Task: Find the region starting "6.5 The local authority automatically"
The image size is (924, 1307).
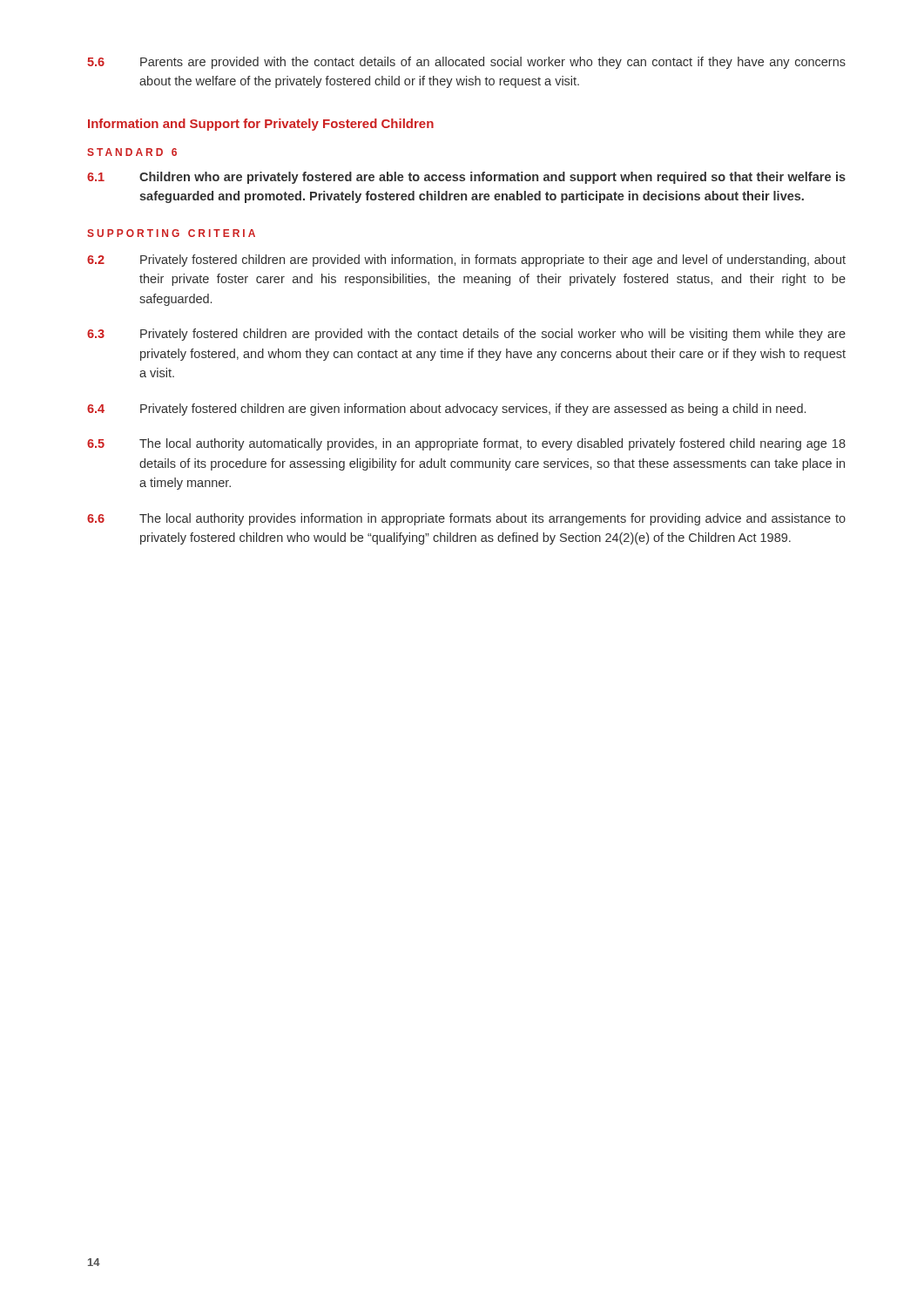Action: tap(466, 463)
